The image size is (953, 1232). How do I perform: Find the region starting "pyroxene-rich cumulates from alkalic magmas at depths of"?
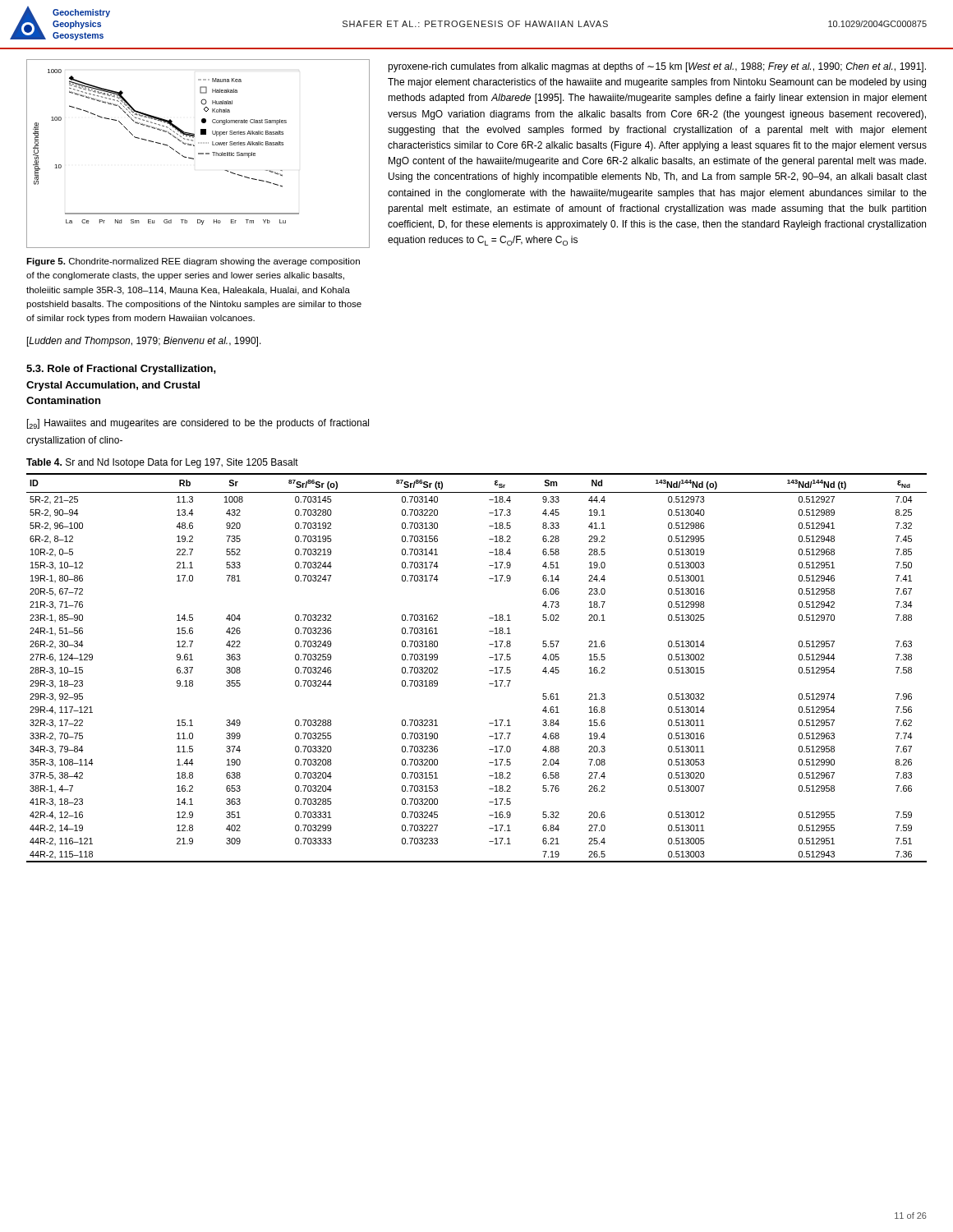657,154
